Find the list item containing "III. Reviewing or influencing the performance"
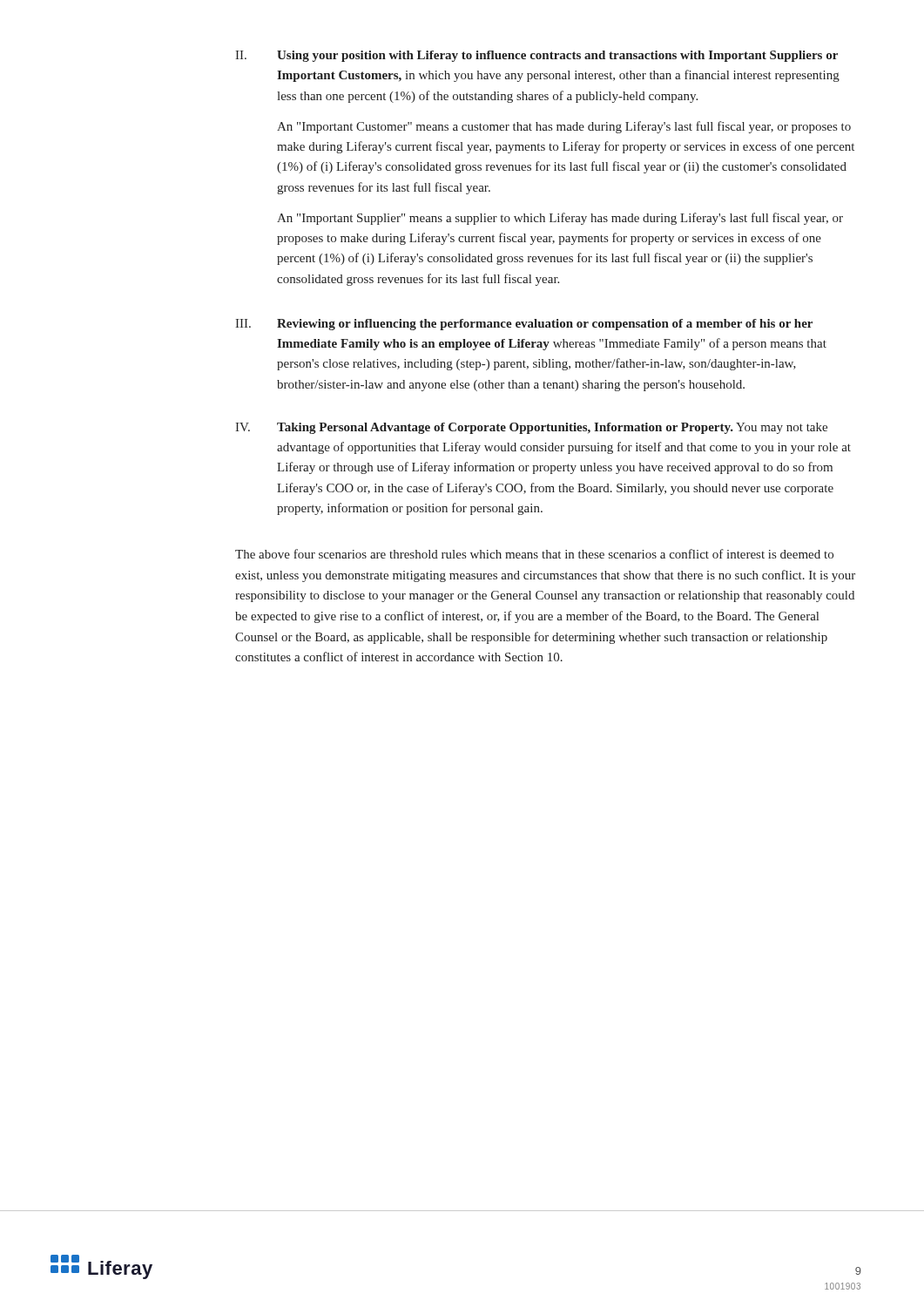Image resolution: width=924 pixels, height=1307 pixels. 548,359
